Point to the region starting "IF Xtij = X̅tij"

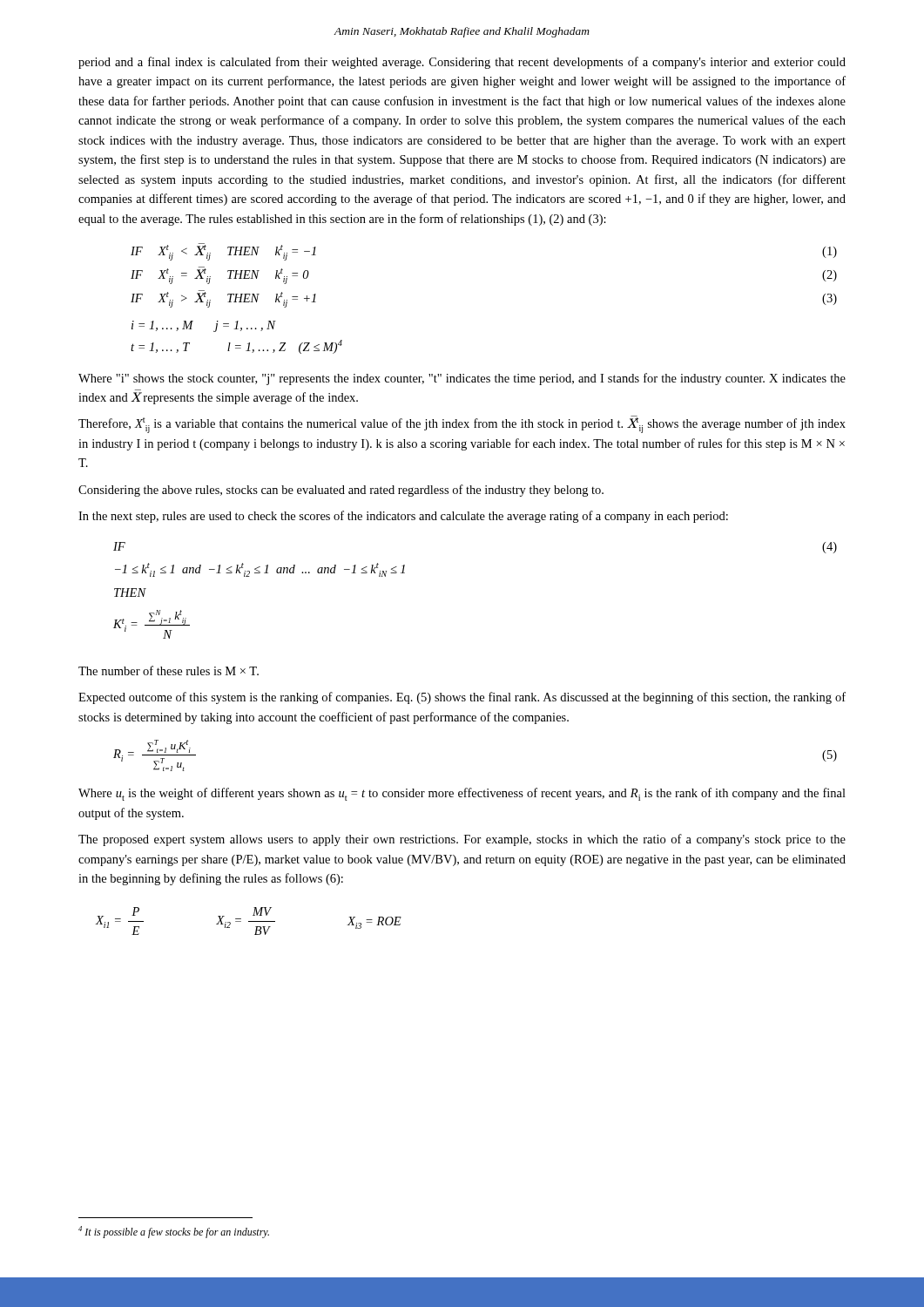[163, 276]
